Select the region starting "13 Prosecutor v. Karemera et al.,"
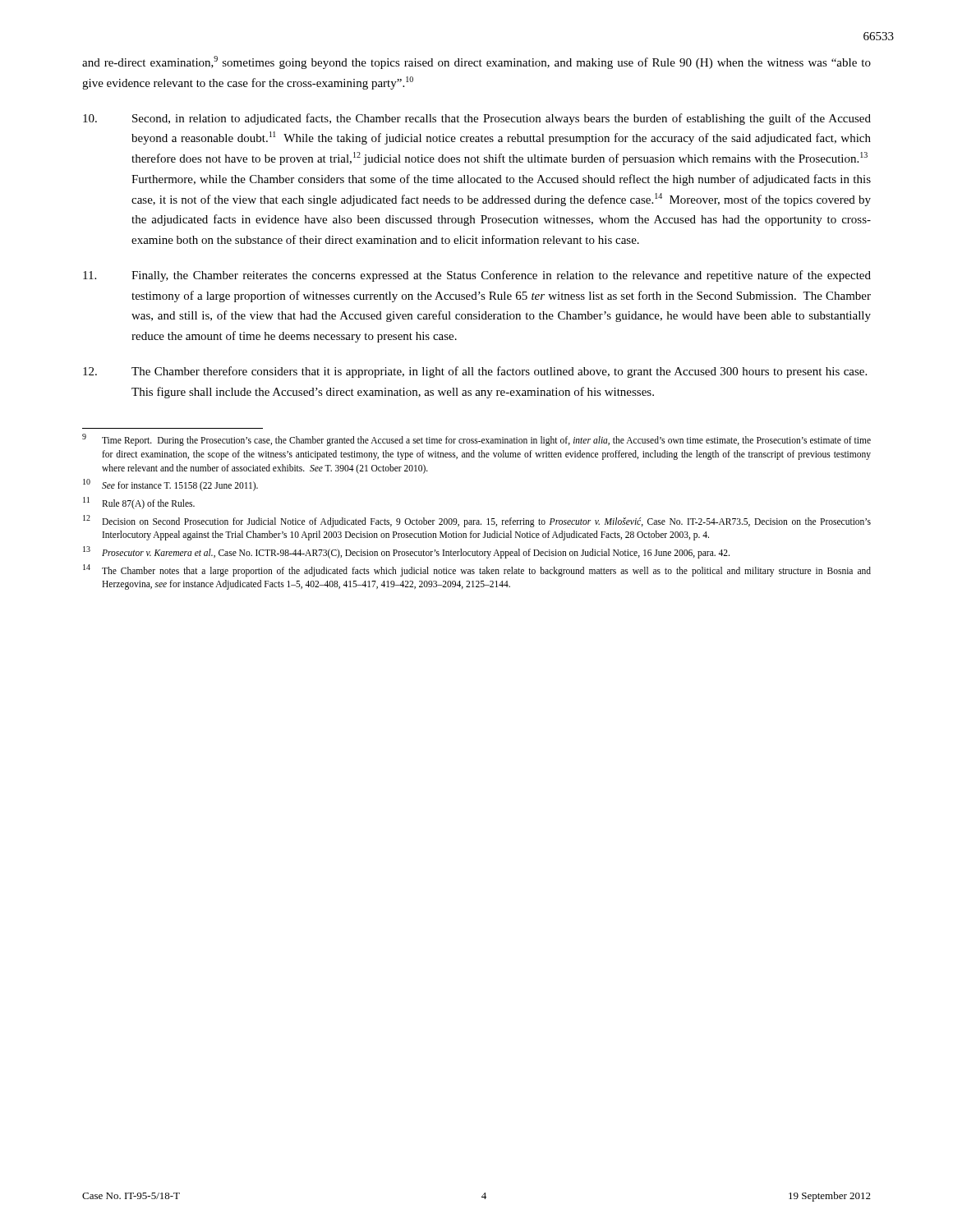The width and height of the screenshot is (953, 1232). [476, 553]
